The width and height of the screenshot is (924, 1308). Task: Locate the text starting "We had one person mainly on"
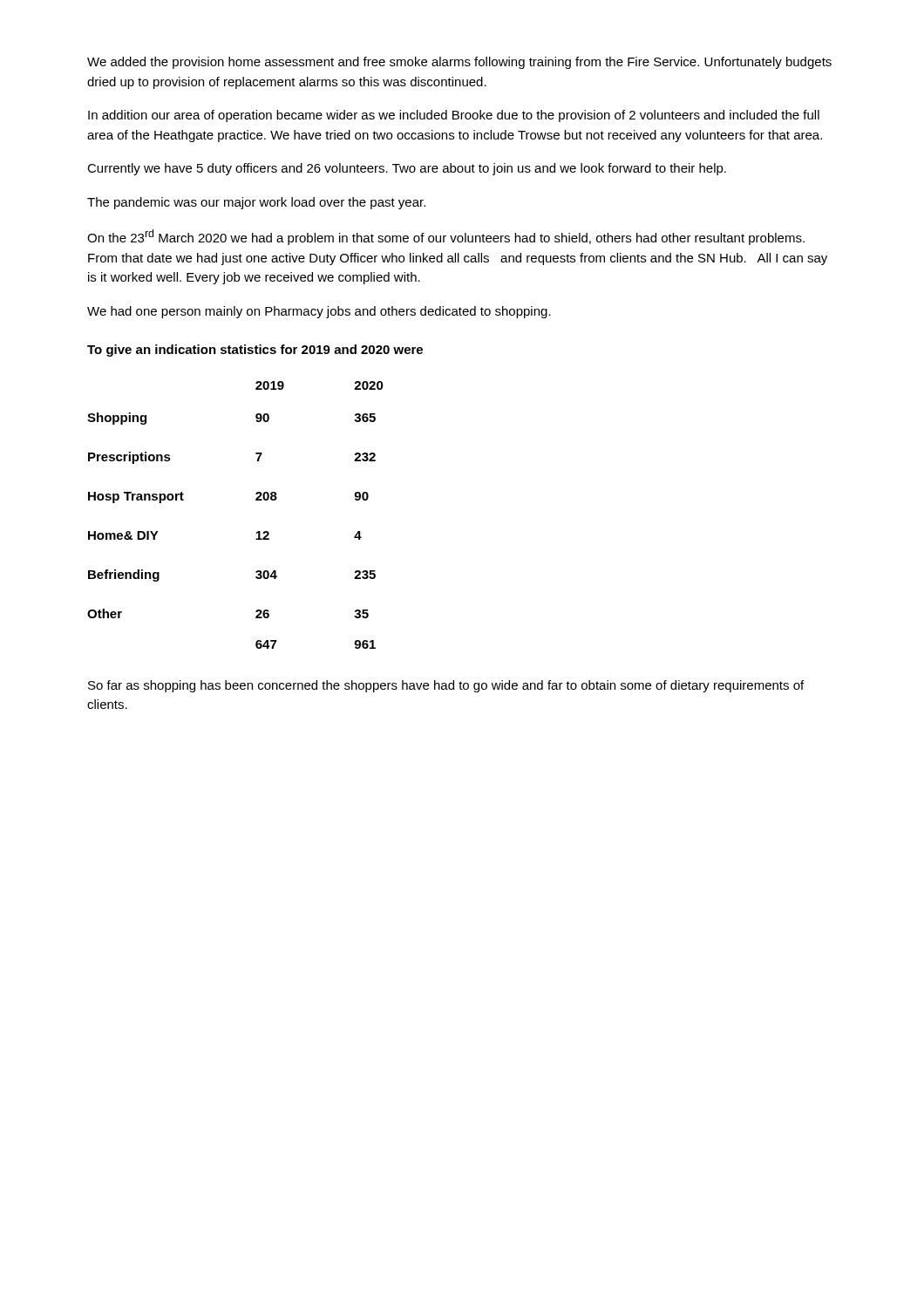pos(319,310)
